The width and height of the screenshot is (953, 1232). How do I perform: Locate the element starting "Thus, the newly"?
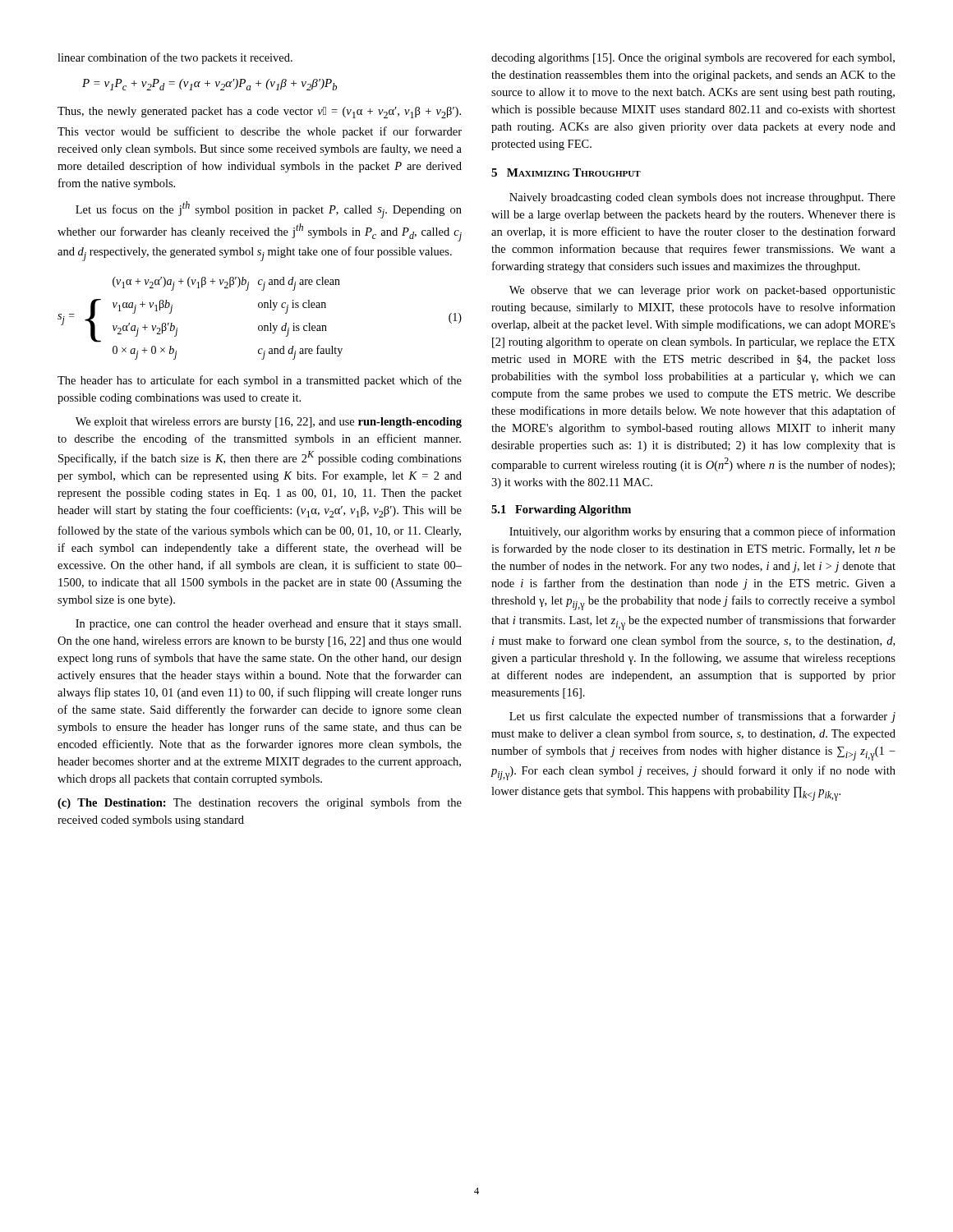(x=259, y=113)
